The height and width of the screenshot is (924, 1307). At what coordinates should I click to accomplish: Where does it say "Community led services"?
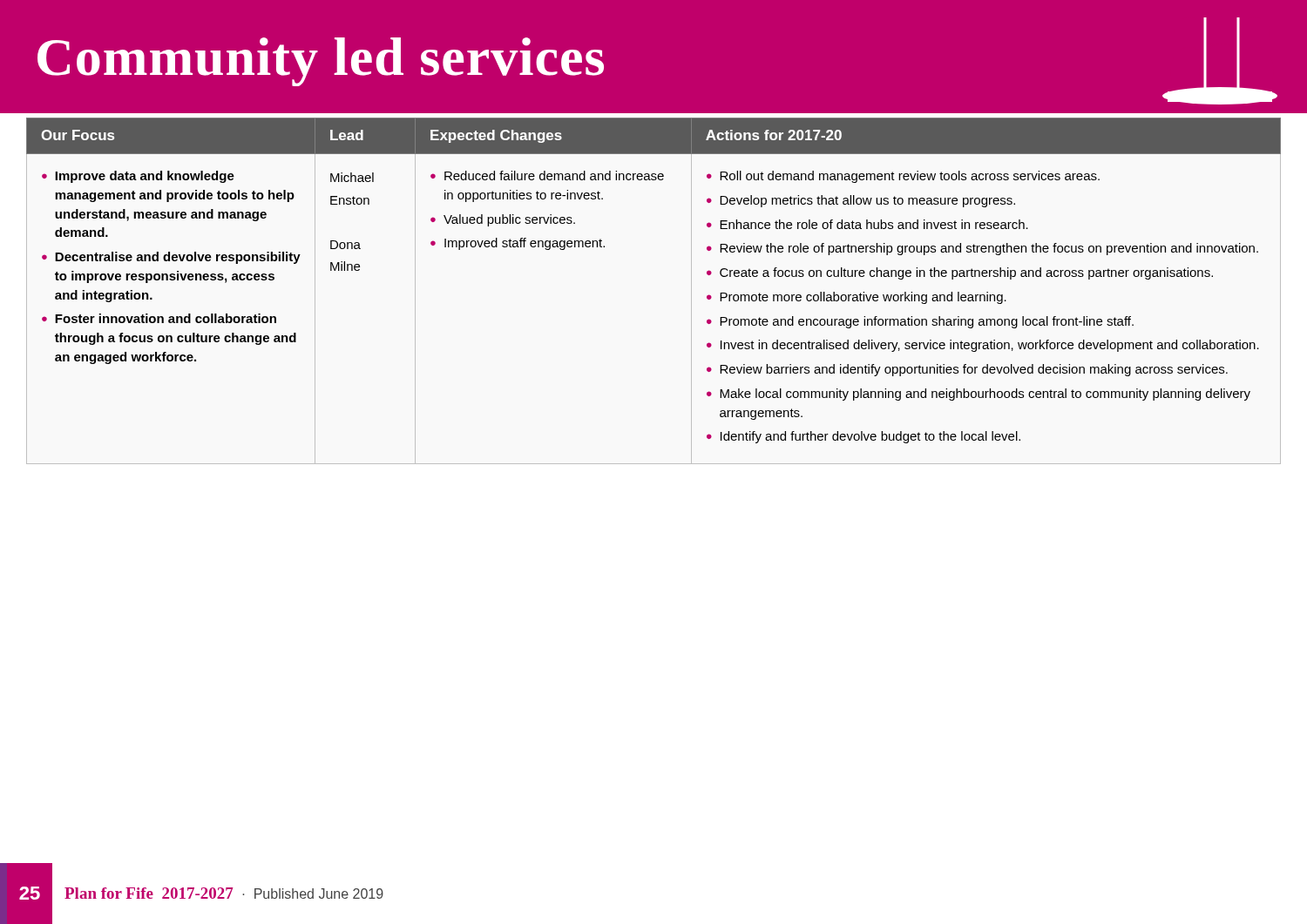(303, 57)
